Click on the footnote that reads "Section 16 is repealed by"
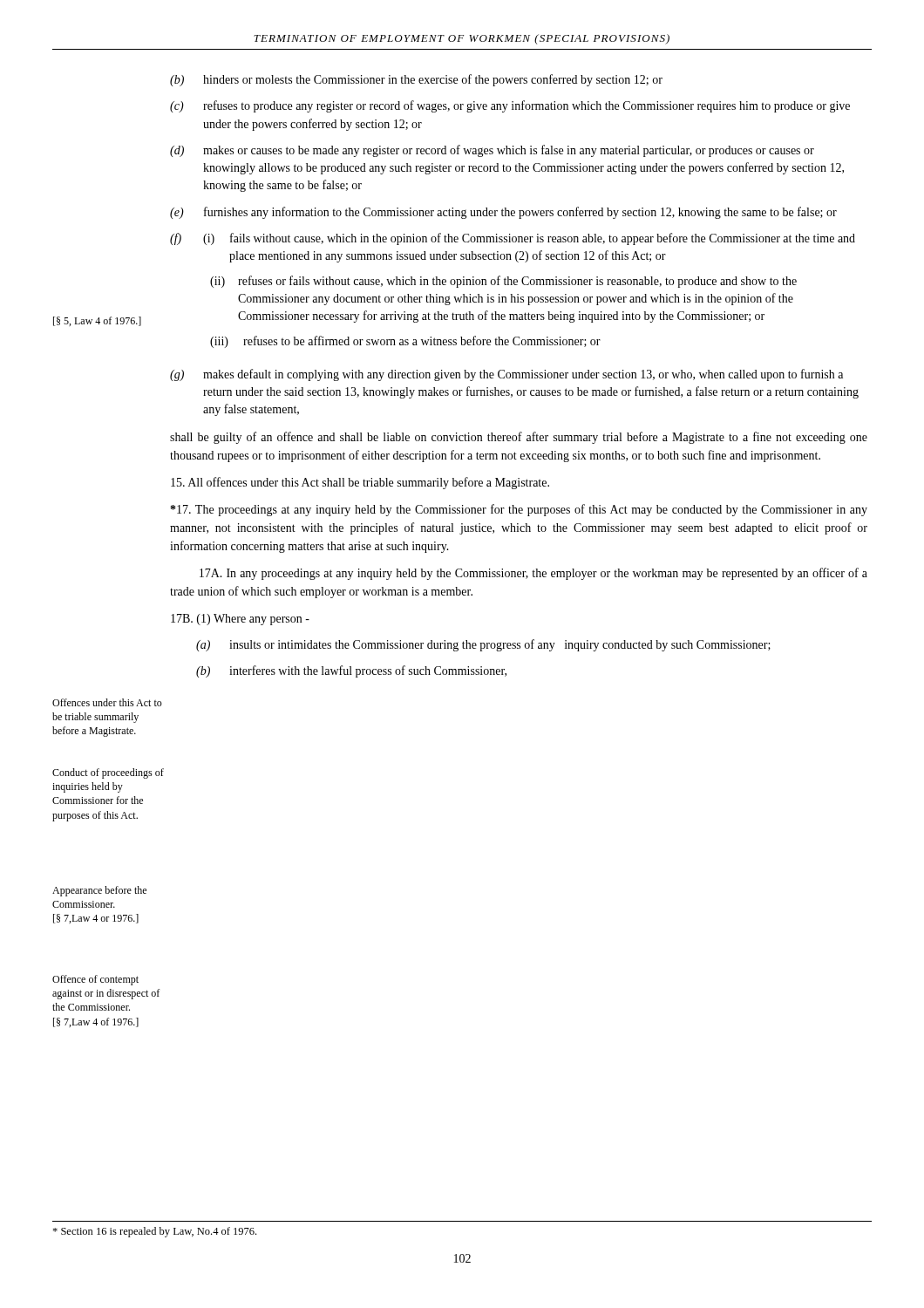The image size is (924, 1308). click(155, 1231)
